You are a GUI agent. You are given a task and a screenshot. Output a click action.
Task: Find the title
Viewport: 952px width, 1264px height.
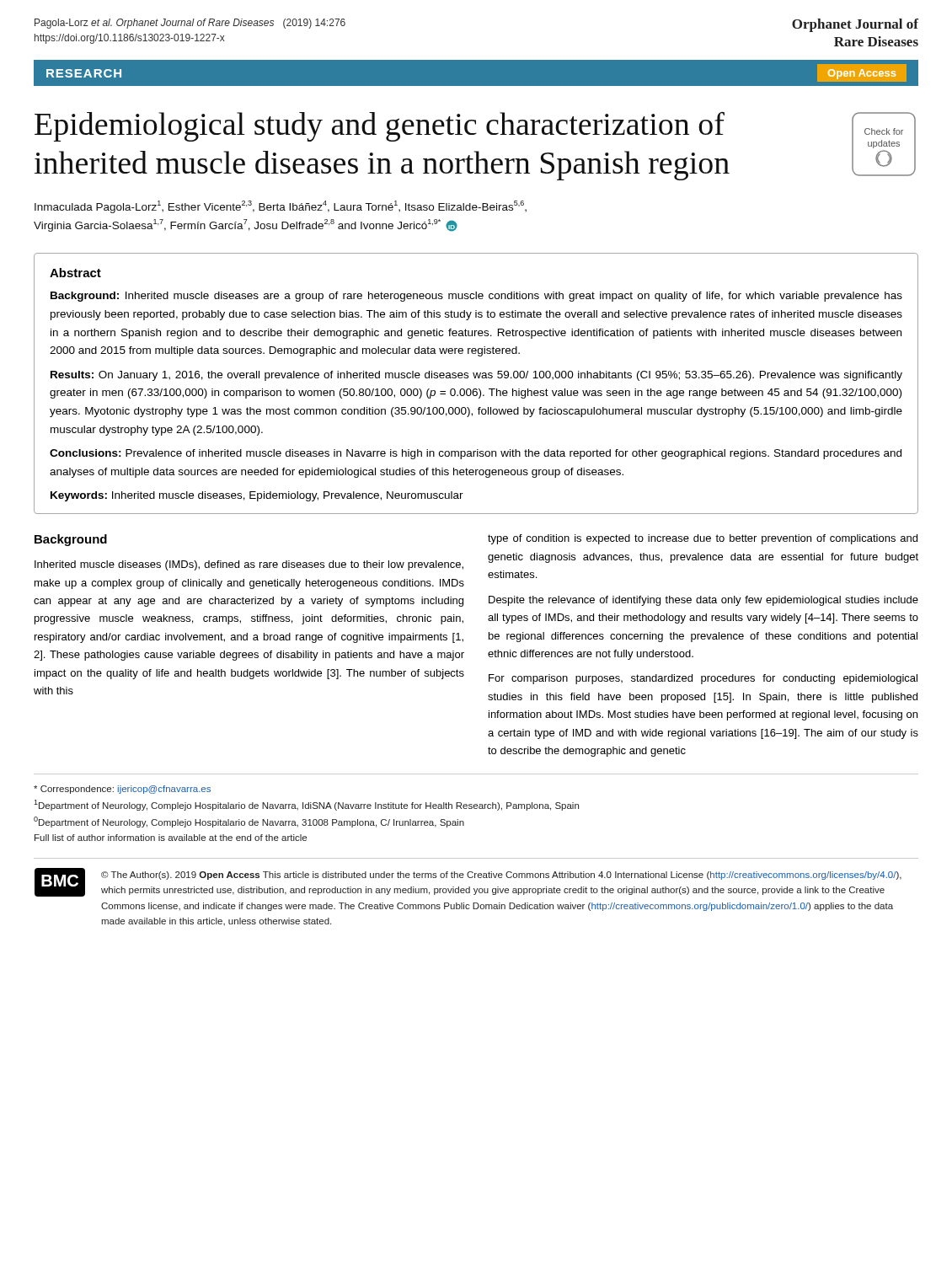coord(382,143)
